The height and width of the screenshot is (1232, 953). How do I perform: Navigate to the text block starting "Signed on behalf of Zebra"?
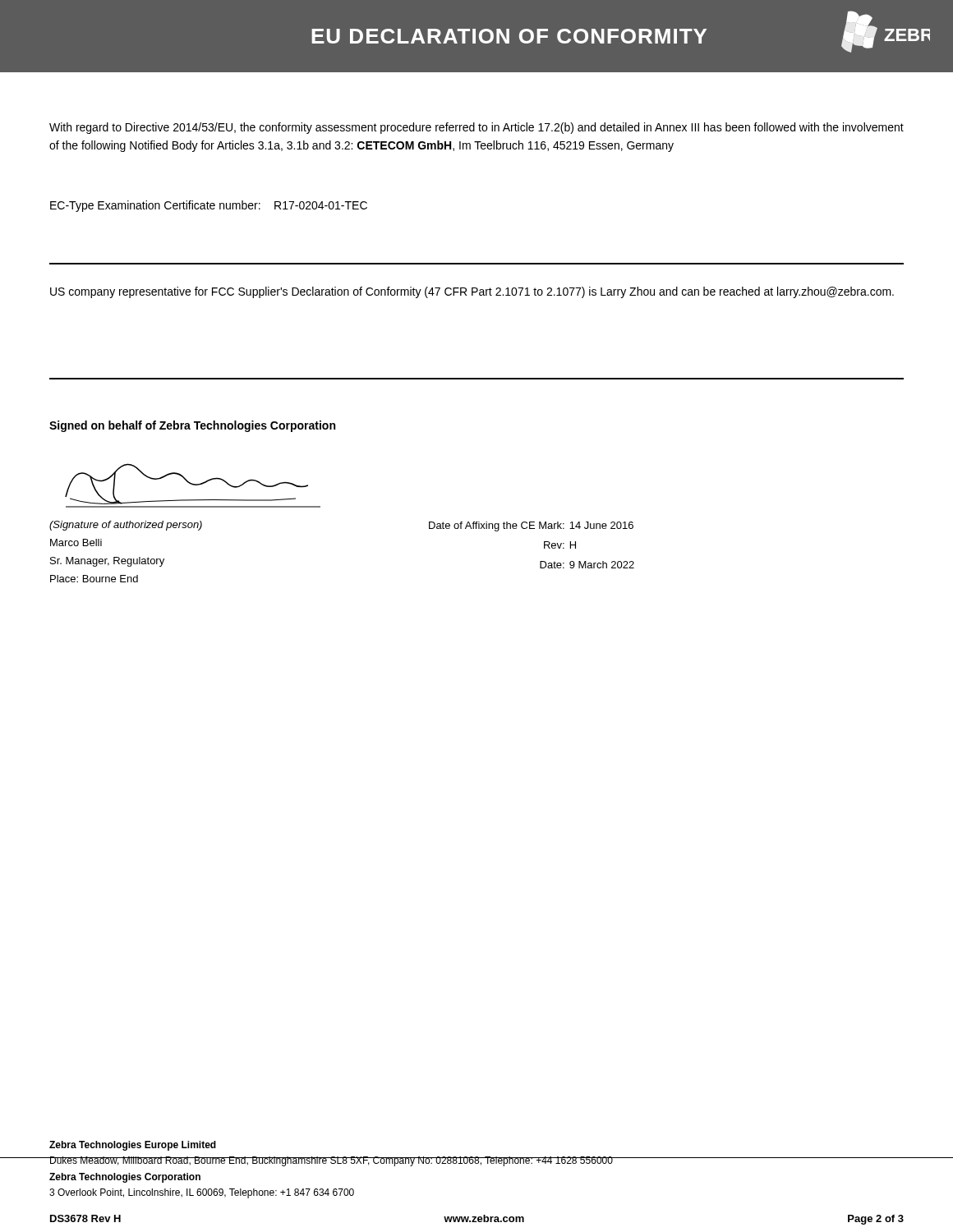pyautogui.click(x=193, y=425)
